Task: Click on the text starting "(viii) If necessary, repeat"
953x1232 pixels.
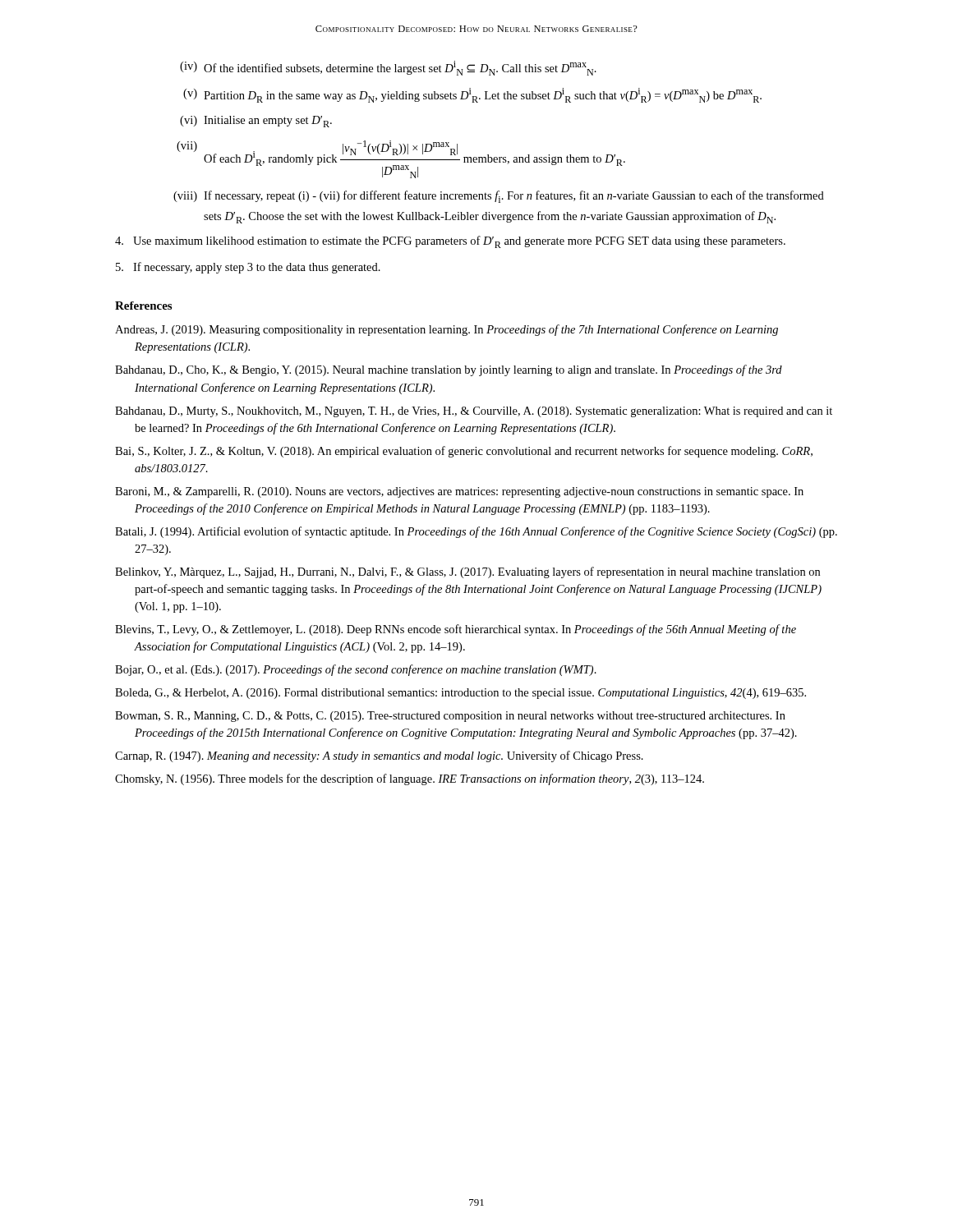Action: [x=501, y=208]
